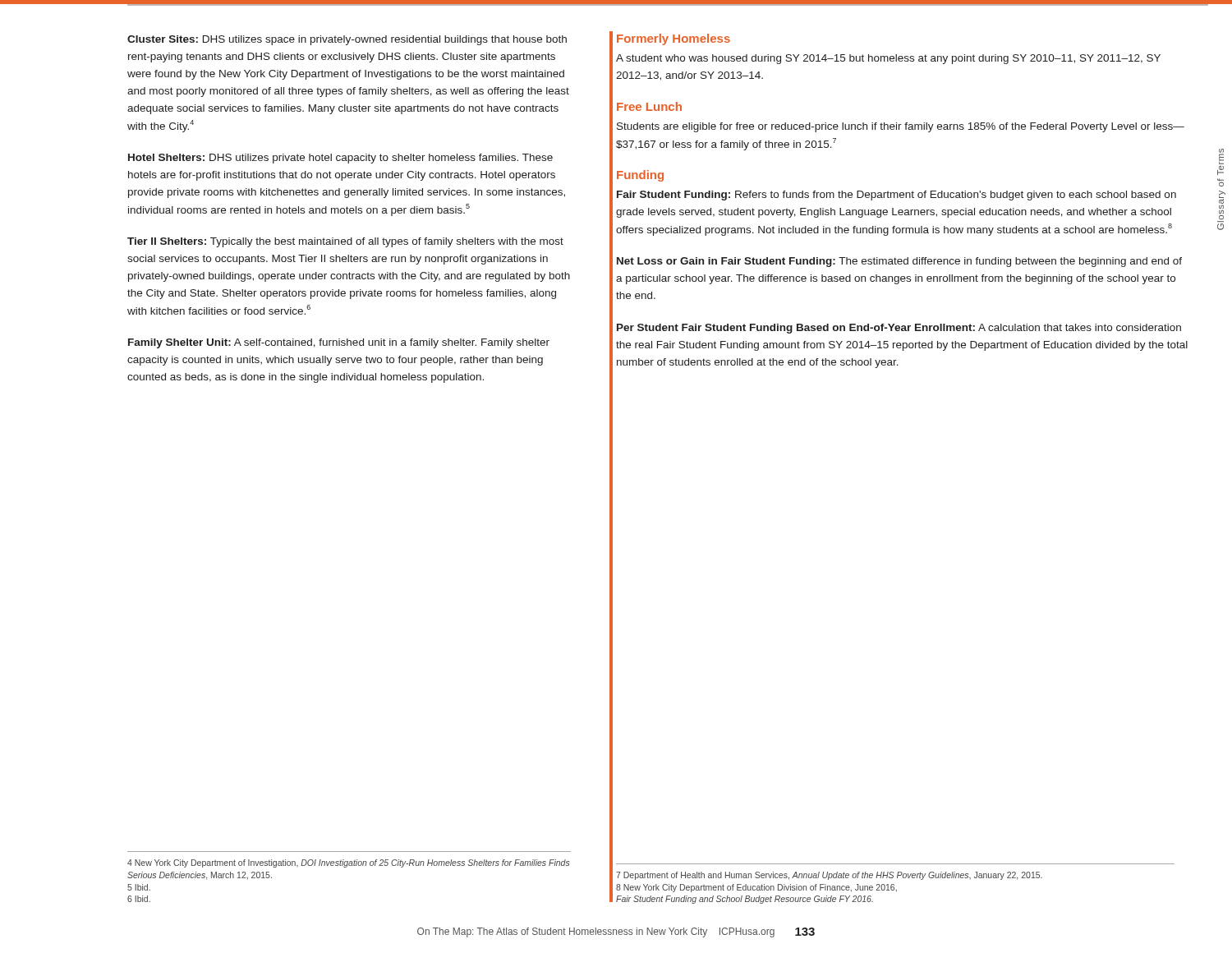Find the block starting "Tier II Shelters:"
The image size is (1232, 953).
[x=349, y=276]
